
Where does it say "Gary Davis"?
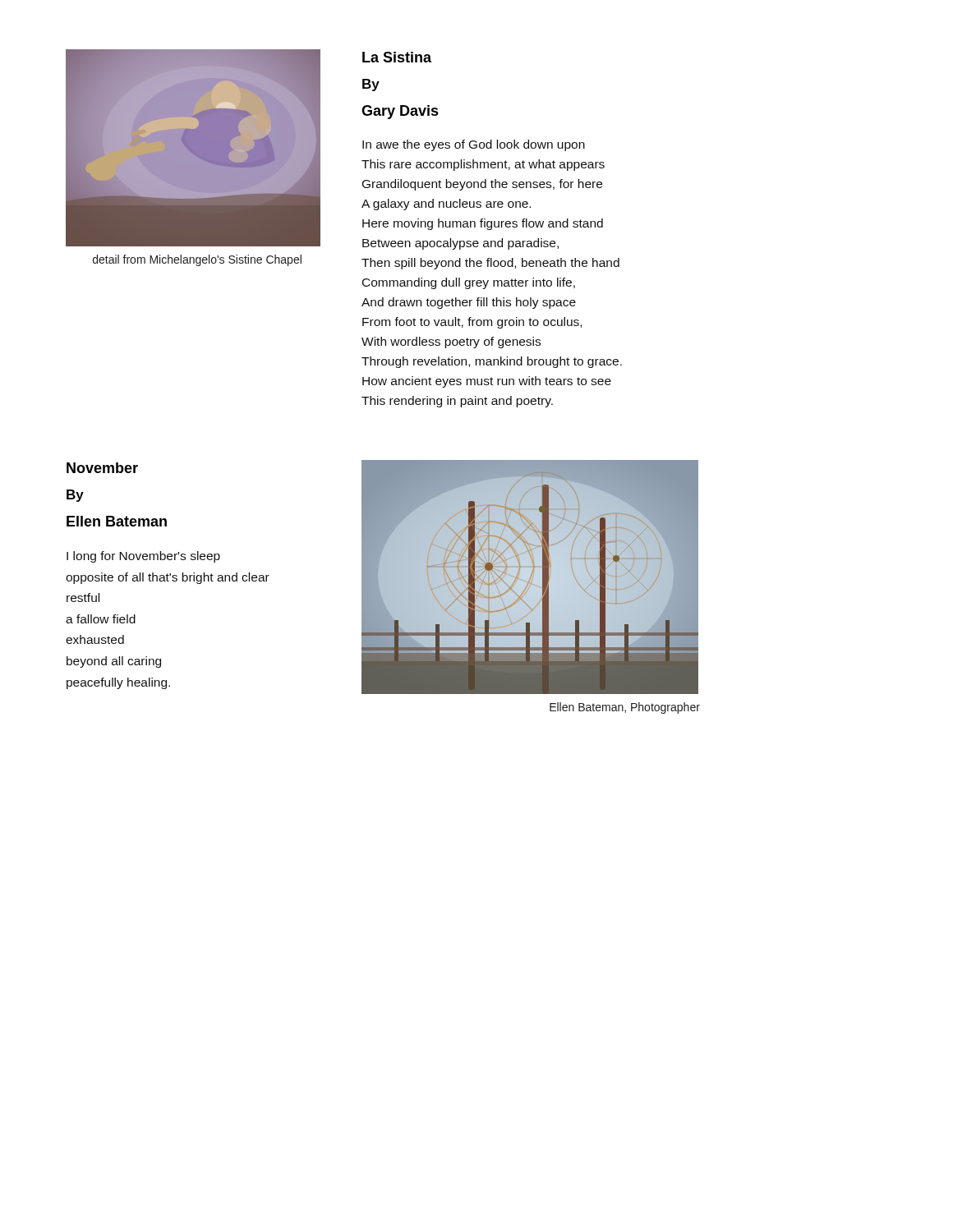click(x=400, y=111)
